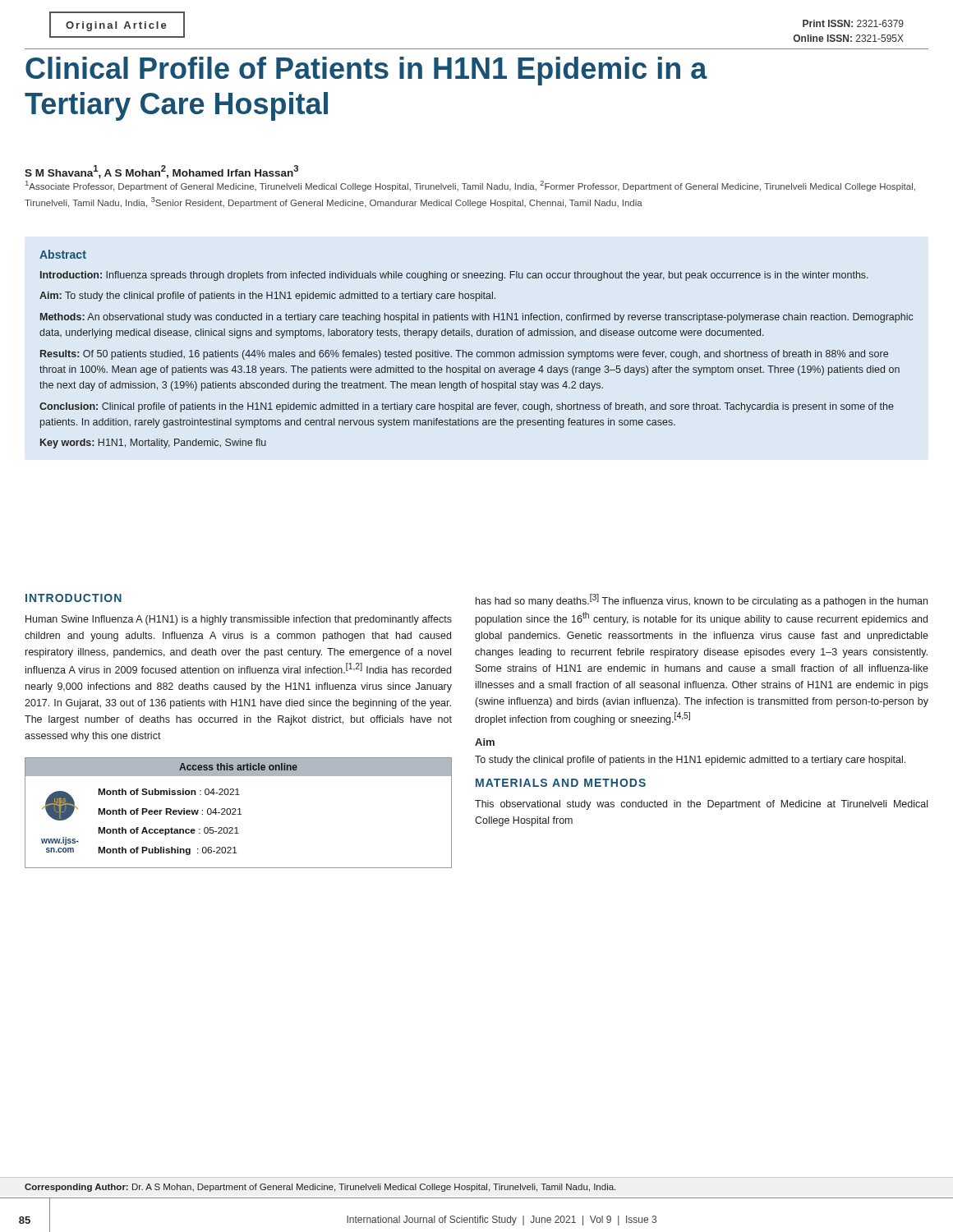Select the infographic
This screenshot has height=1232, width=953.
(238, 813)
